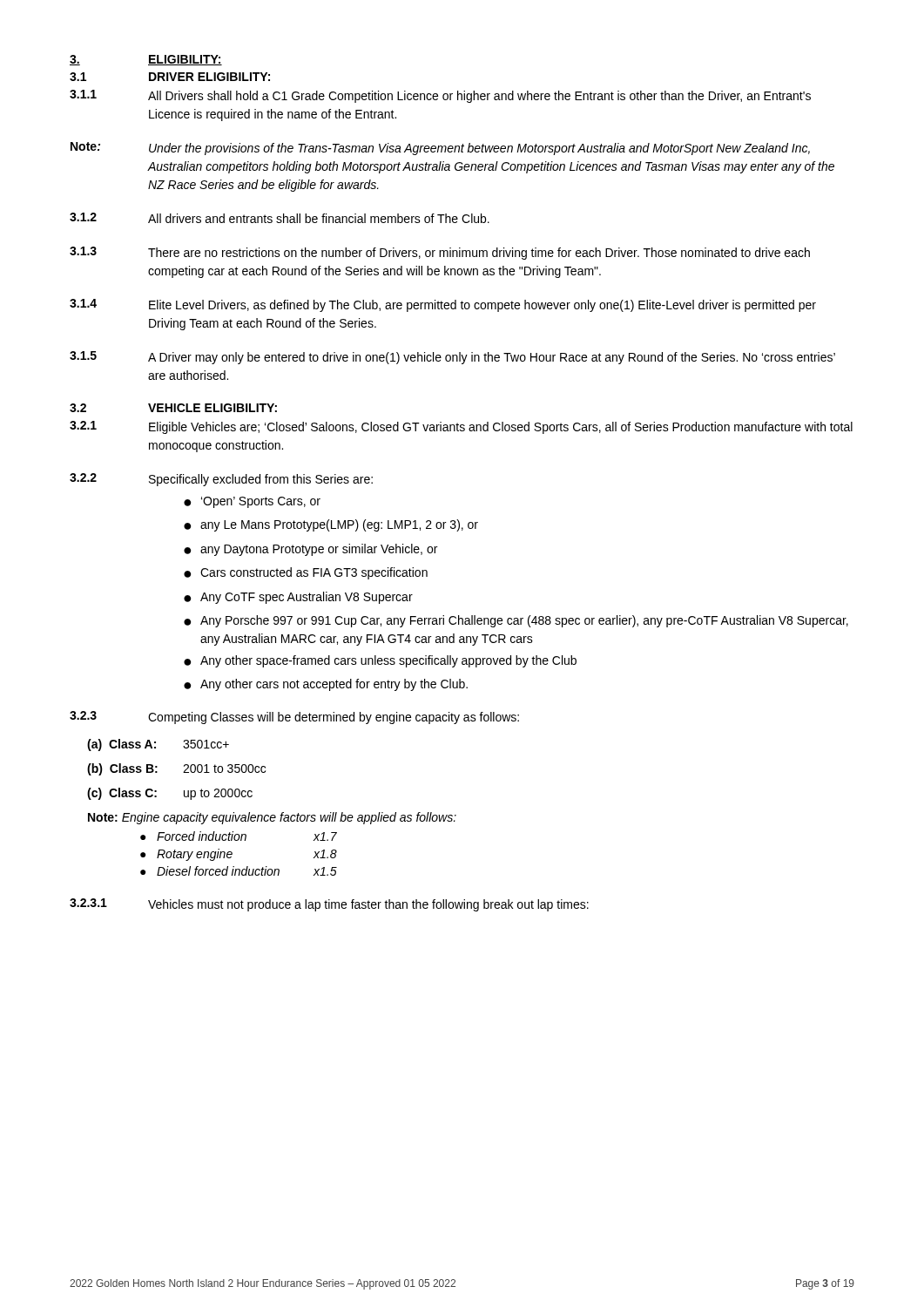Screen dimensions: 1307x924
Task: Click the passage that begins "2.2 Specifically excluded from this"
Action: click(x=221, y=480)
